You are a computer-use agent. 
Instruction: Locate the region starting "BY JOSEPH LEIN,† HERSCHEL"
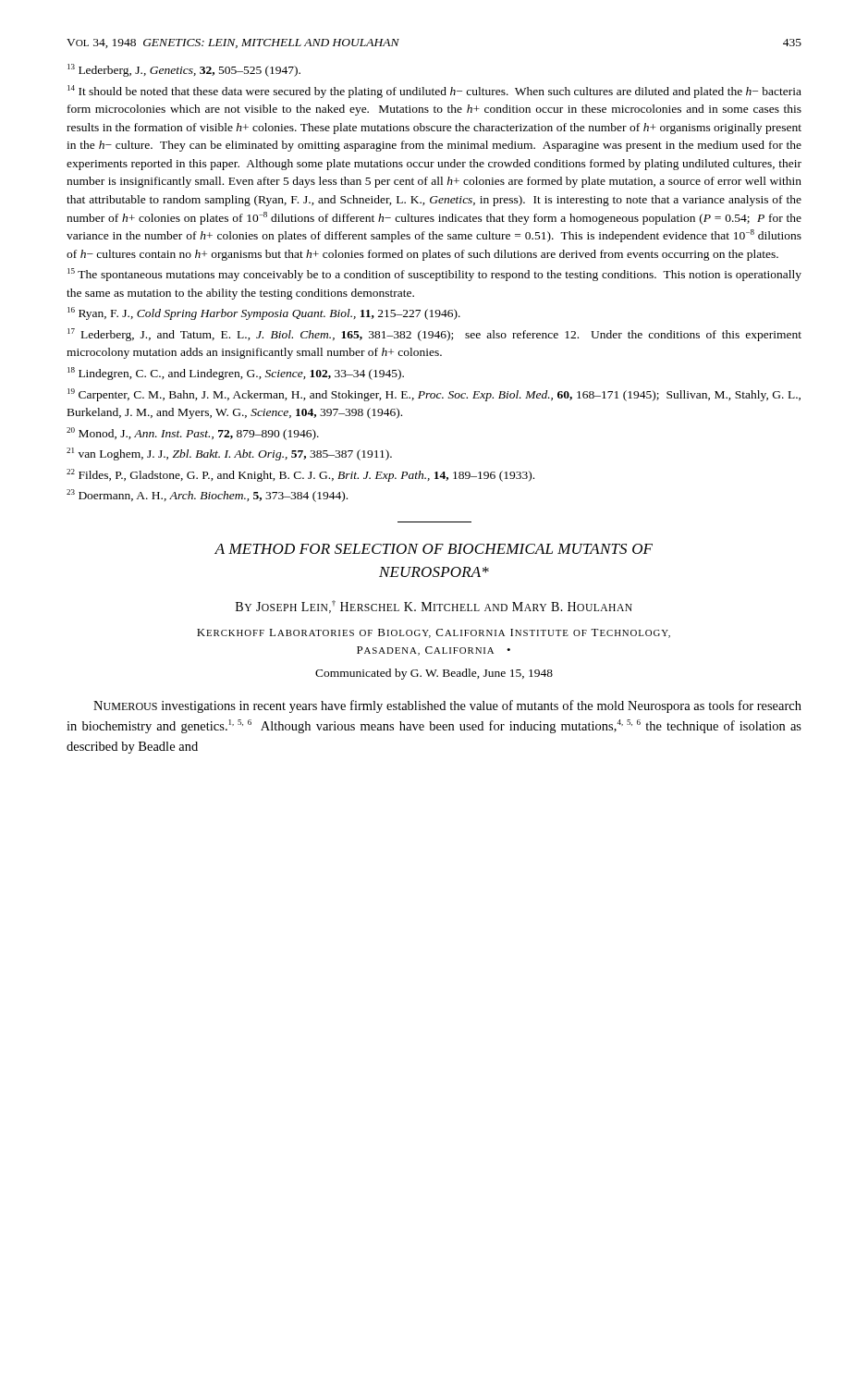434,606
